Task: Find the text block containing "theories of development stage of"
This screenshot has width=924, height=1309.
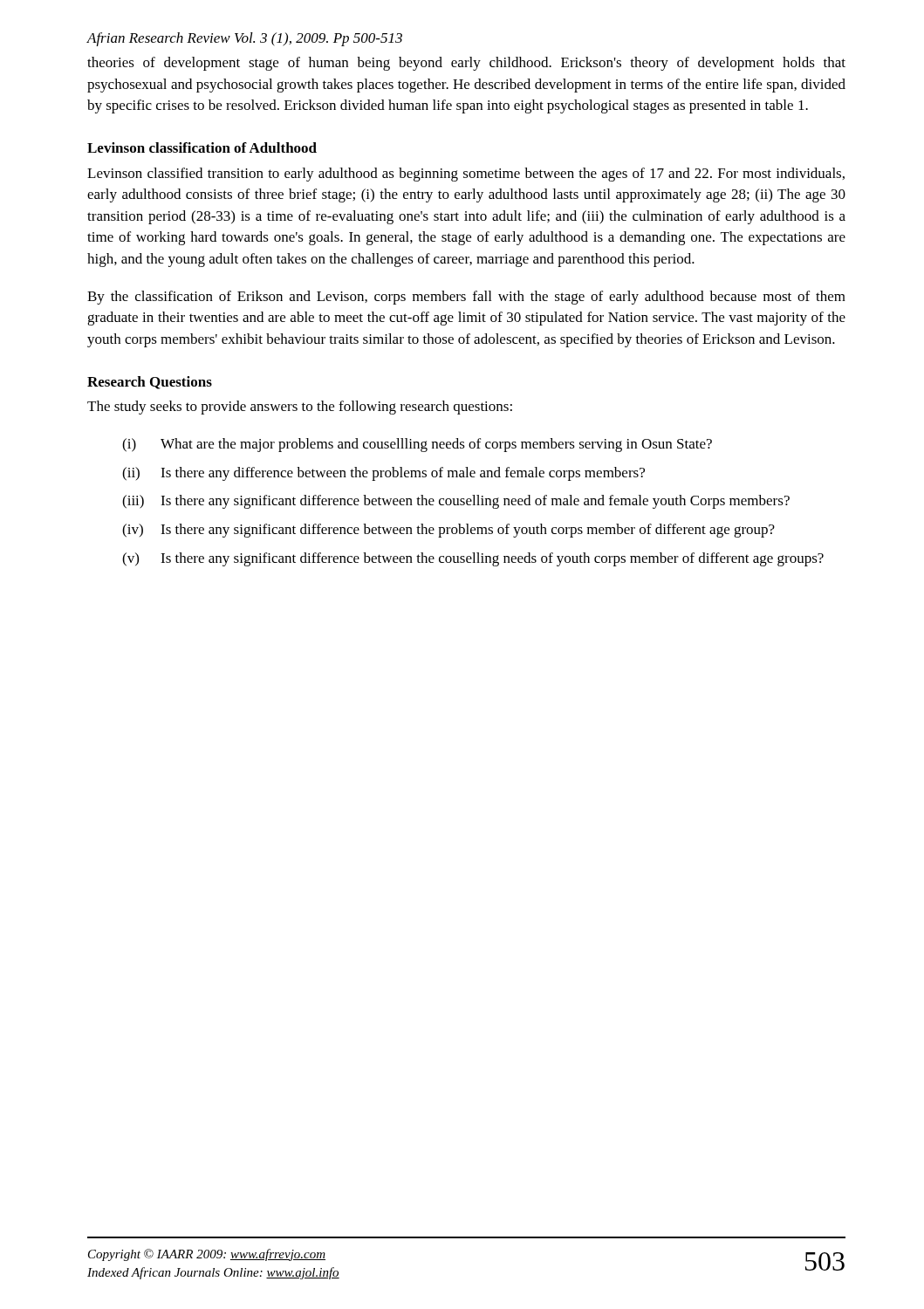Action: 466,85
